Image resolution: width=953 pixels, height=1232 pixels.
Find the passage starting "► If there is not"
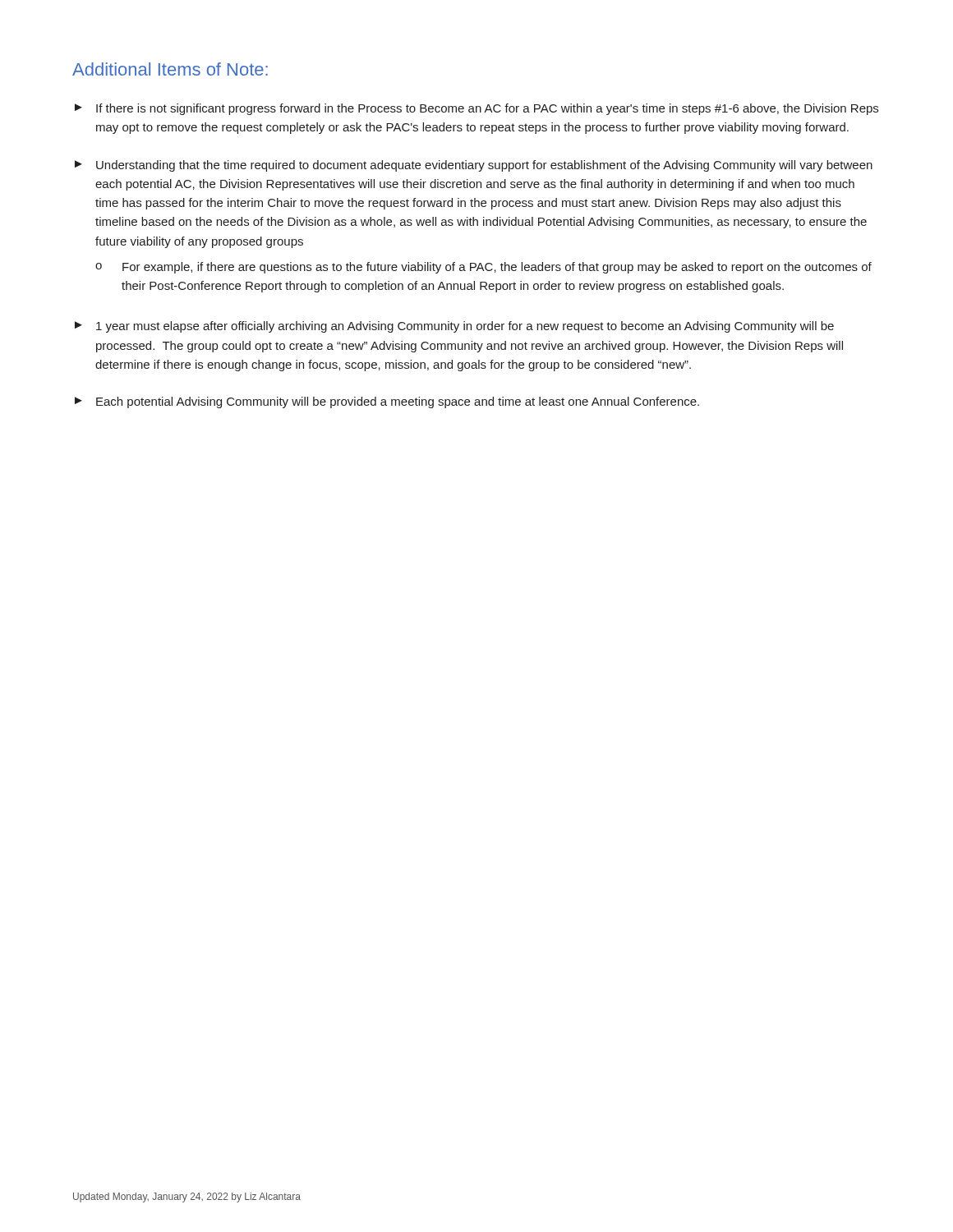pos(476,118)
